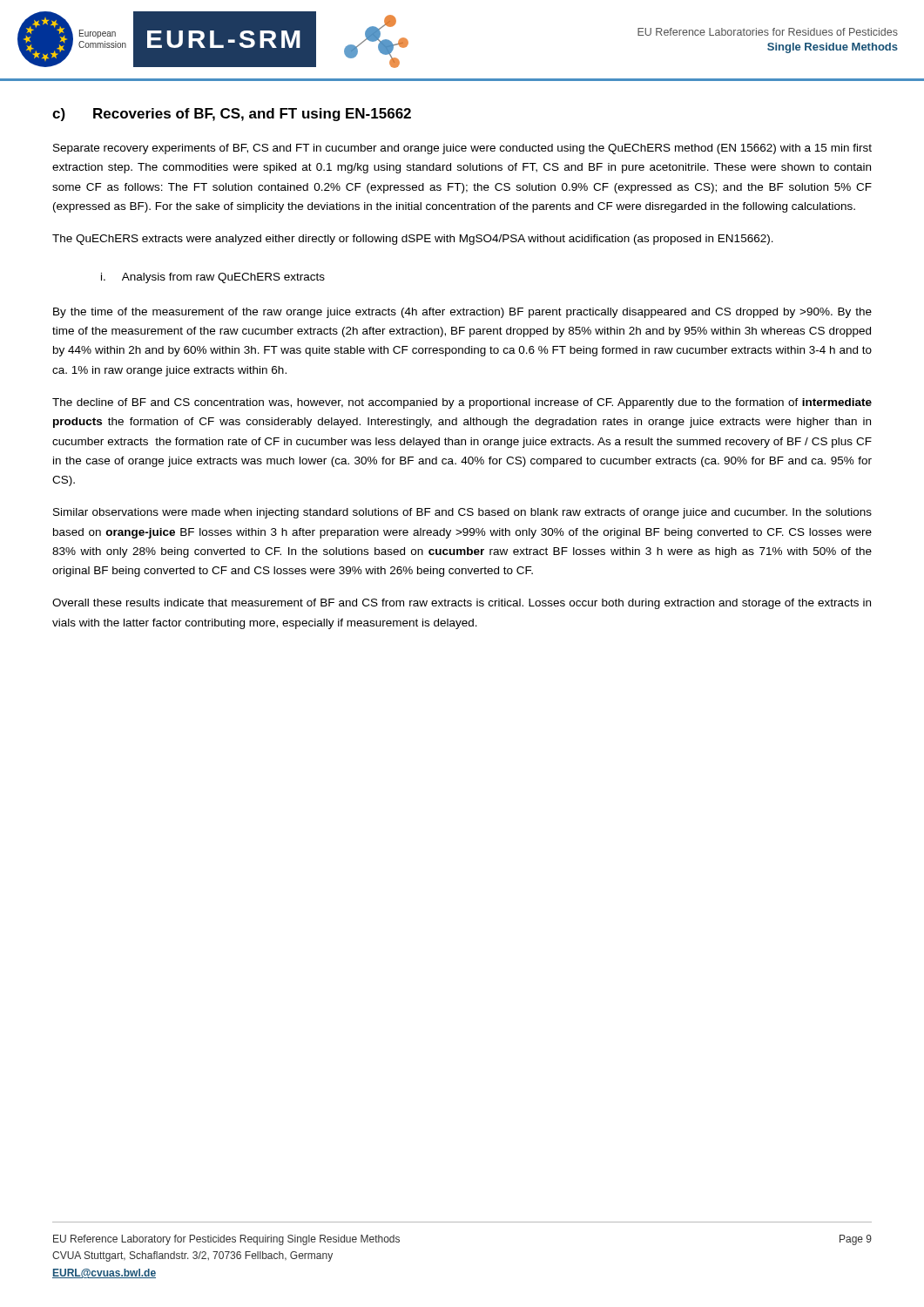
Task: Point to the block beginning "The decline of"
Action: tap(462, 441)
